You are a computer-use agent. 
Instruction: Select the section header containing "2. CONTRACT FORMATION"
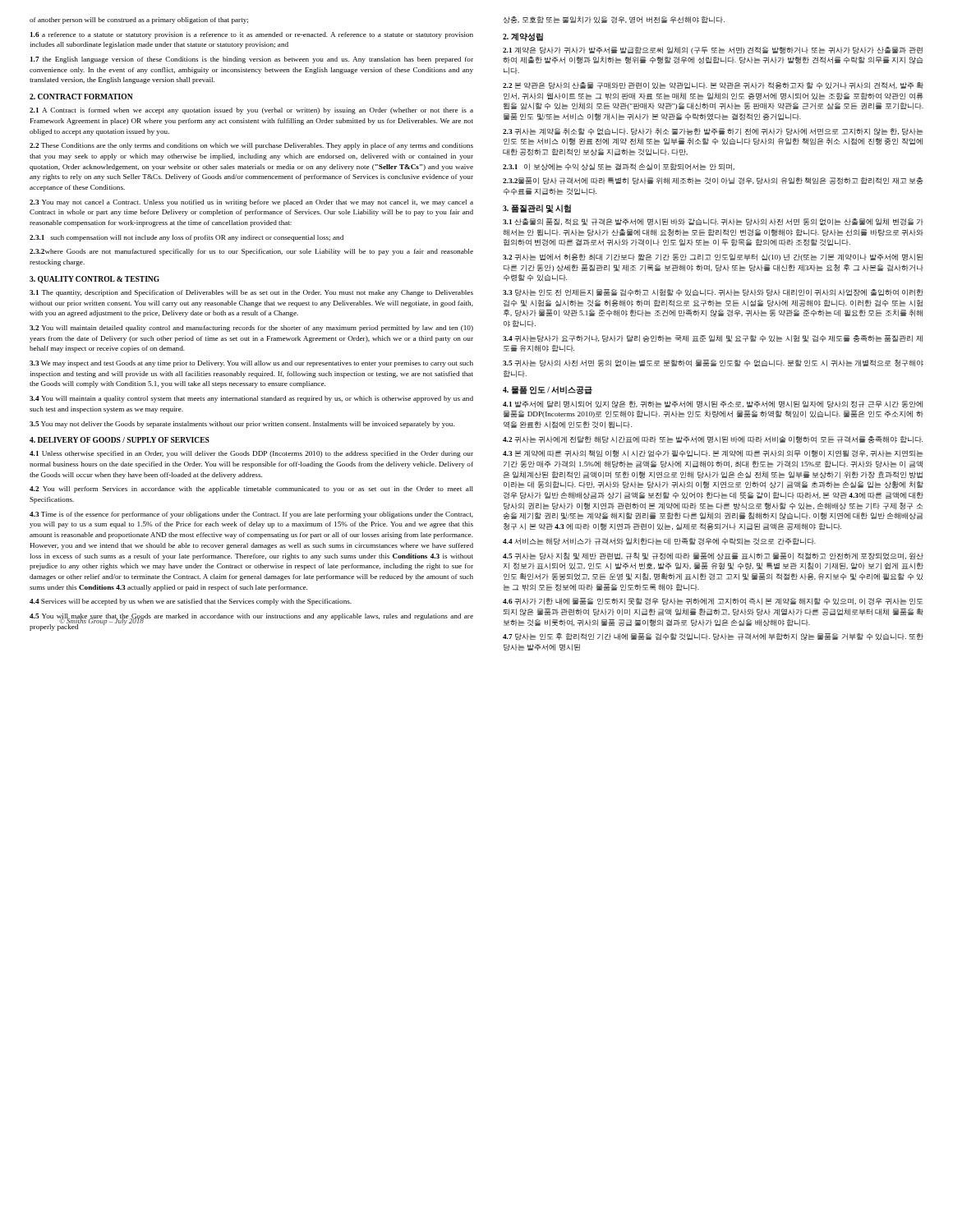click(81, 97)
